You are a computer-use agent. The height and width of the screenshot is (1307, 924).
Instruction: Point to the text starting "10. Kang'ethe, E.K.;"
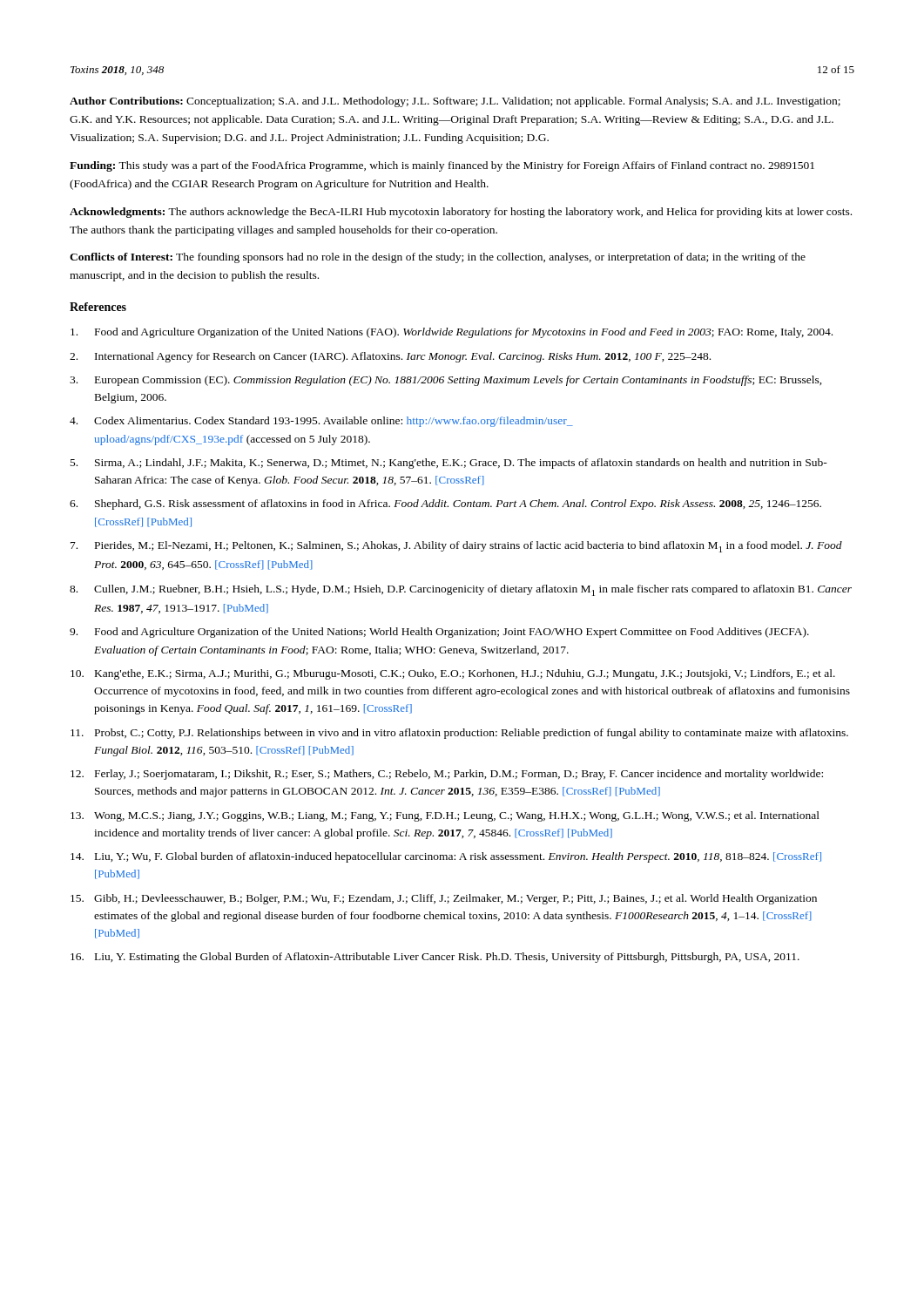click(x=462, y=691)
